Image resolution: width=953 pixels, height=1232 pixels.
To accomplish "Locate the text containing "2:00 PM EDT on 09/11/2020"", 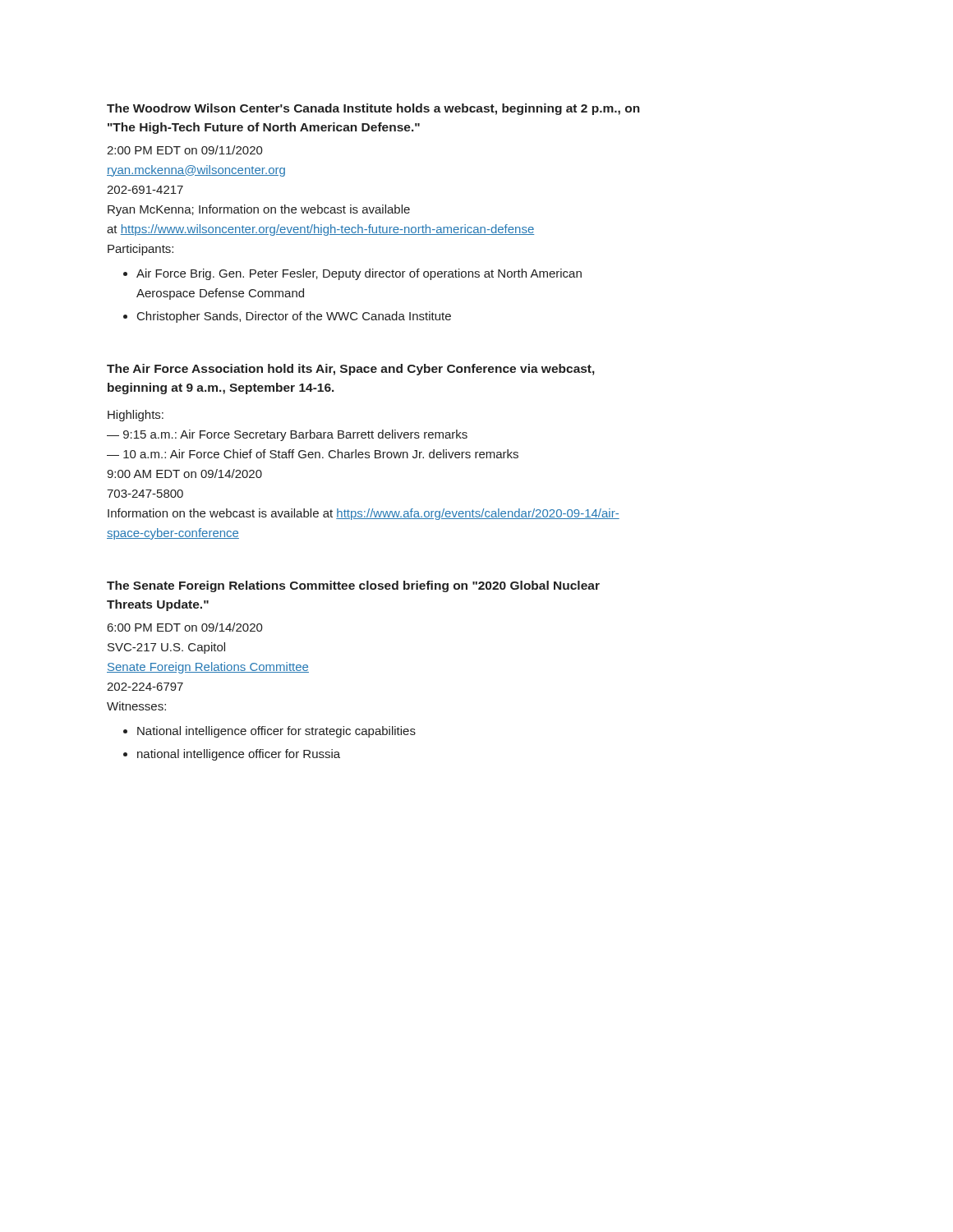I will [x=185, y=150].
